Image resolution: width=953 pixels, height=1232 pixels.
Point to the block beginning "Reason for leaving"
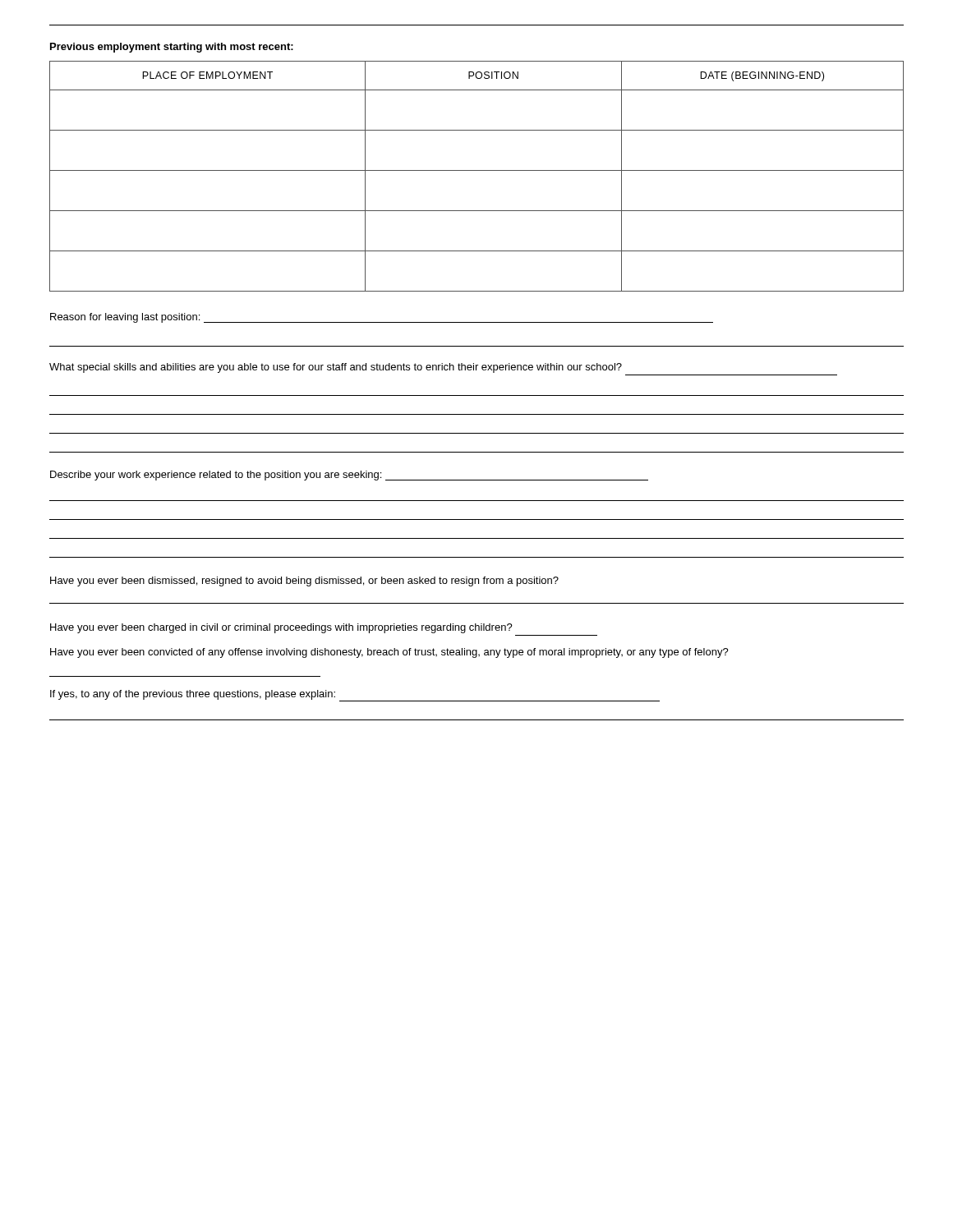381,316
